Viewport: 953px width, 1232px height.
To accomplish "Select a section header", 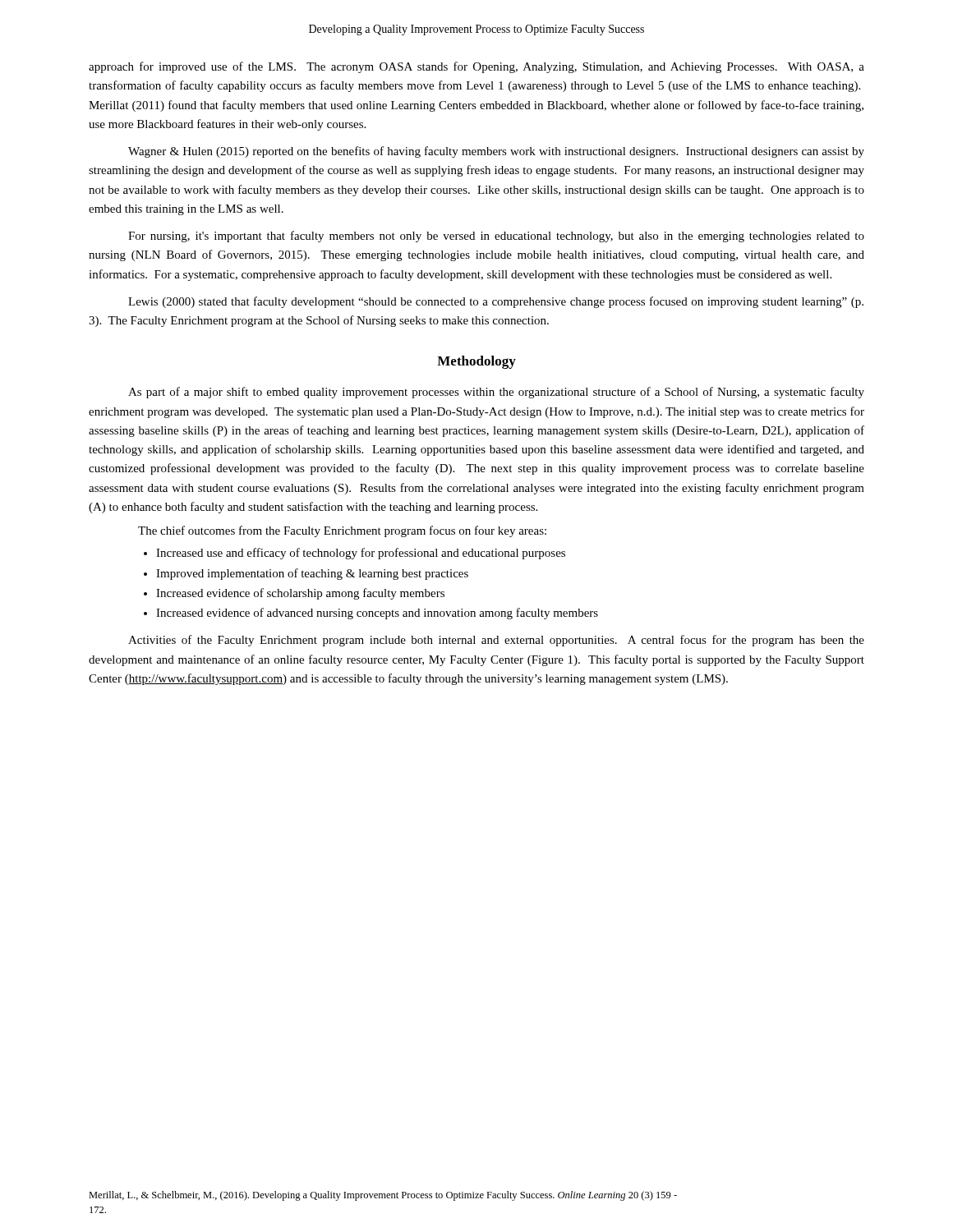I will pos(476,361).
